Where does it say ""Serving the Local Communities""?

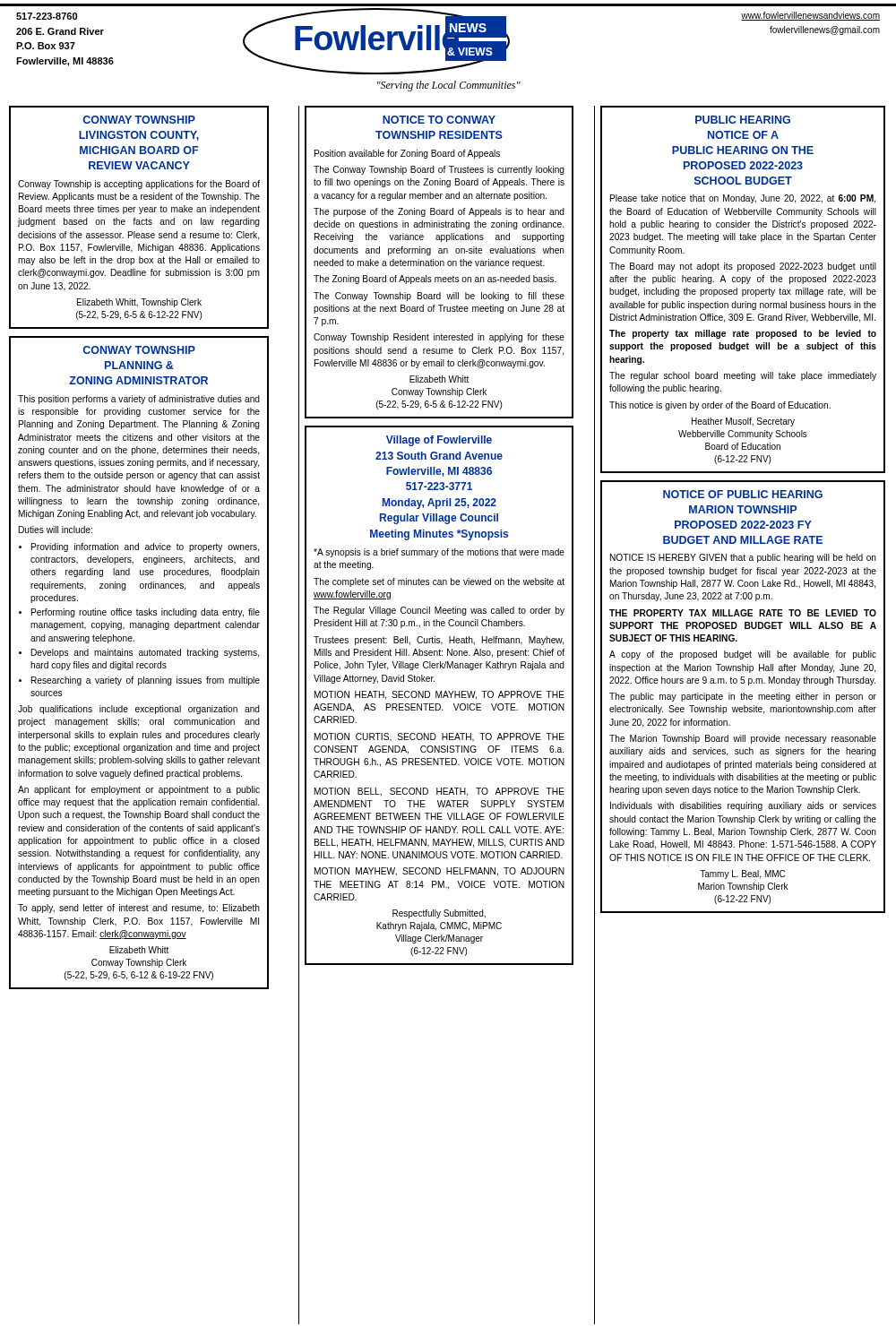click(x=448, y=85)
